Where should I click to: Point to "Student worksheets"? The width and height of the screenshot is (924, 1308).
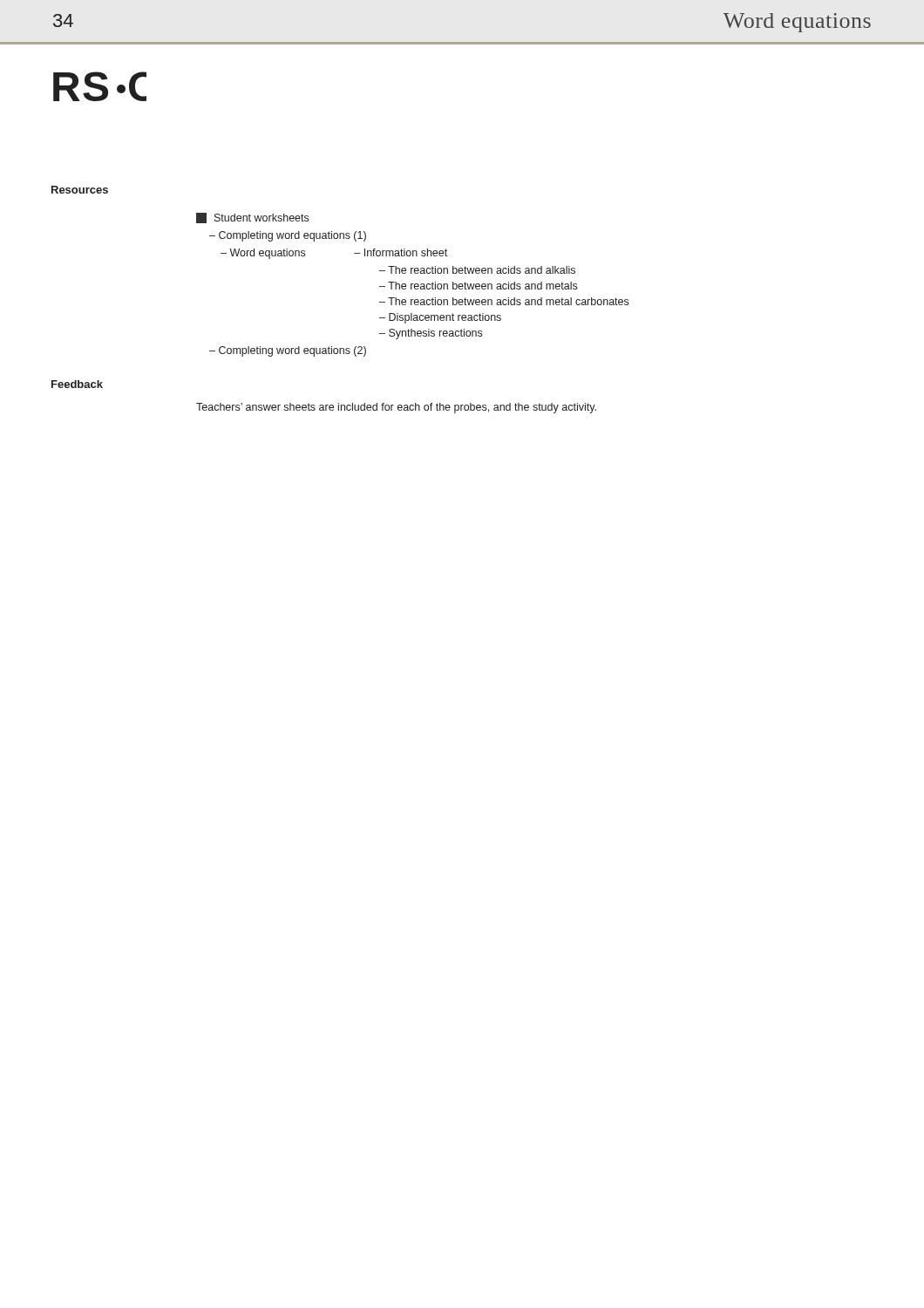tap(253, 218)
